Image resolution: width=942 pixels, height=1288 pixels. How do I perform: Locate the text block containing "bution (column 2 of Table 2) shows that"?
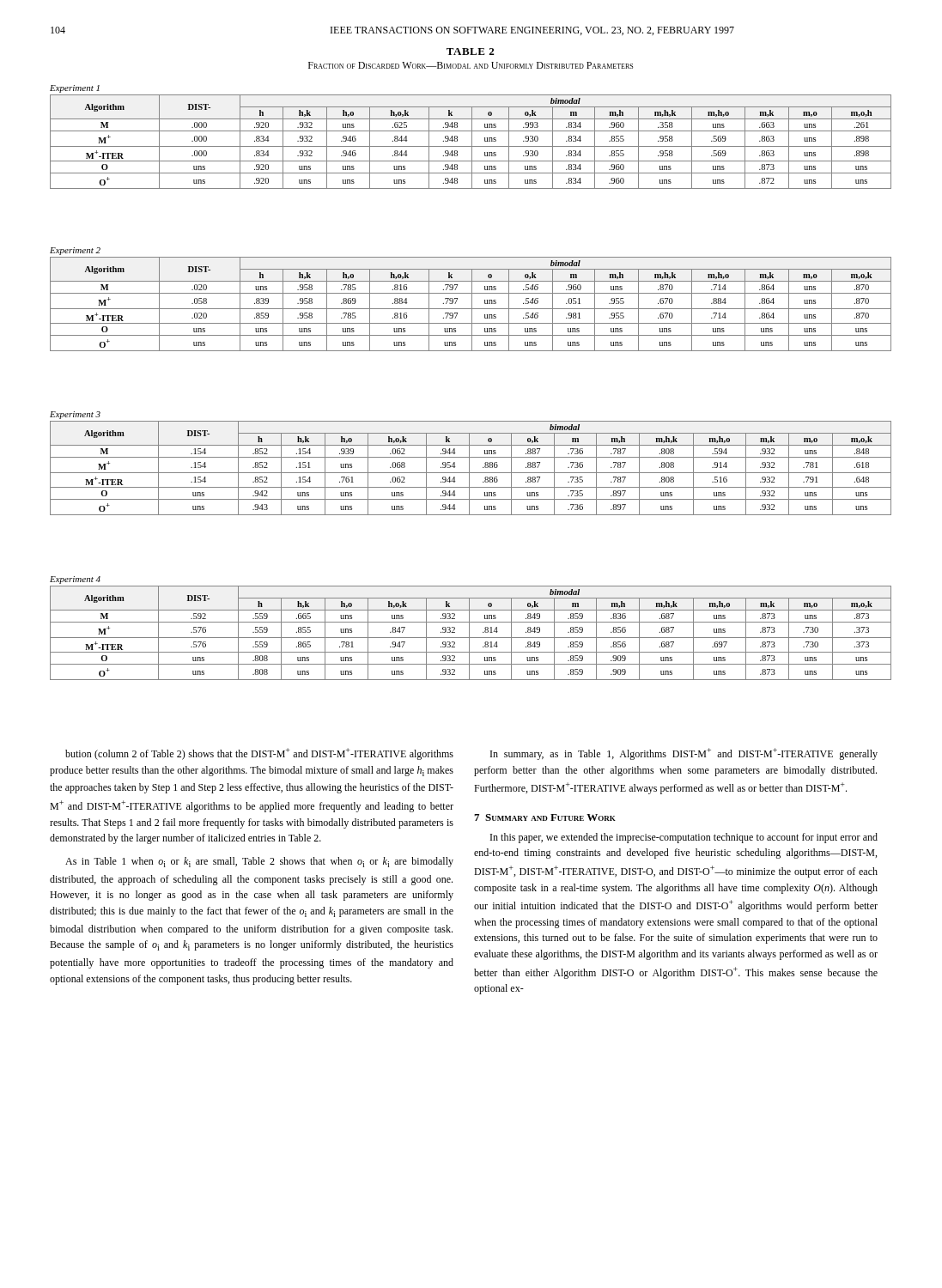click(x=252, y=865)
